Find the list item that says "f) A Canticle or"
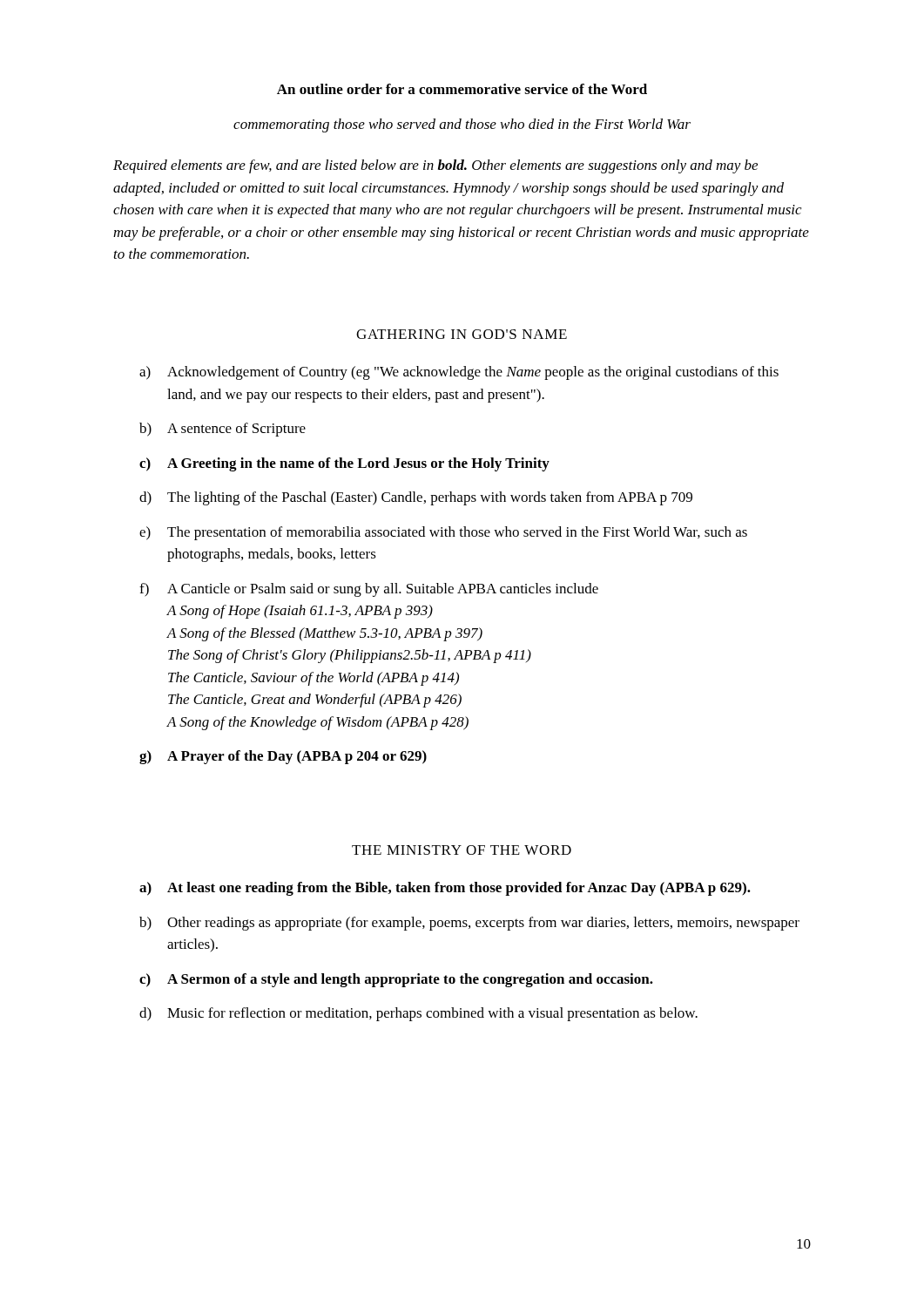The image size is (924, 1307). (475, 655)
